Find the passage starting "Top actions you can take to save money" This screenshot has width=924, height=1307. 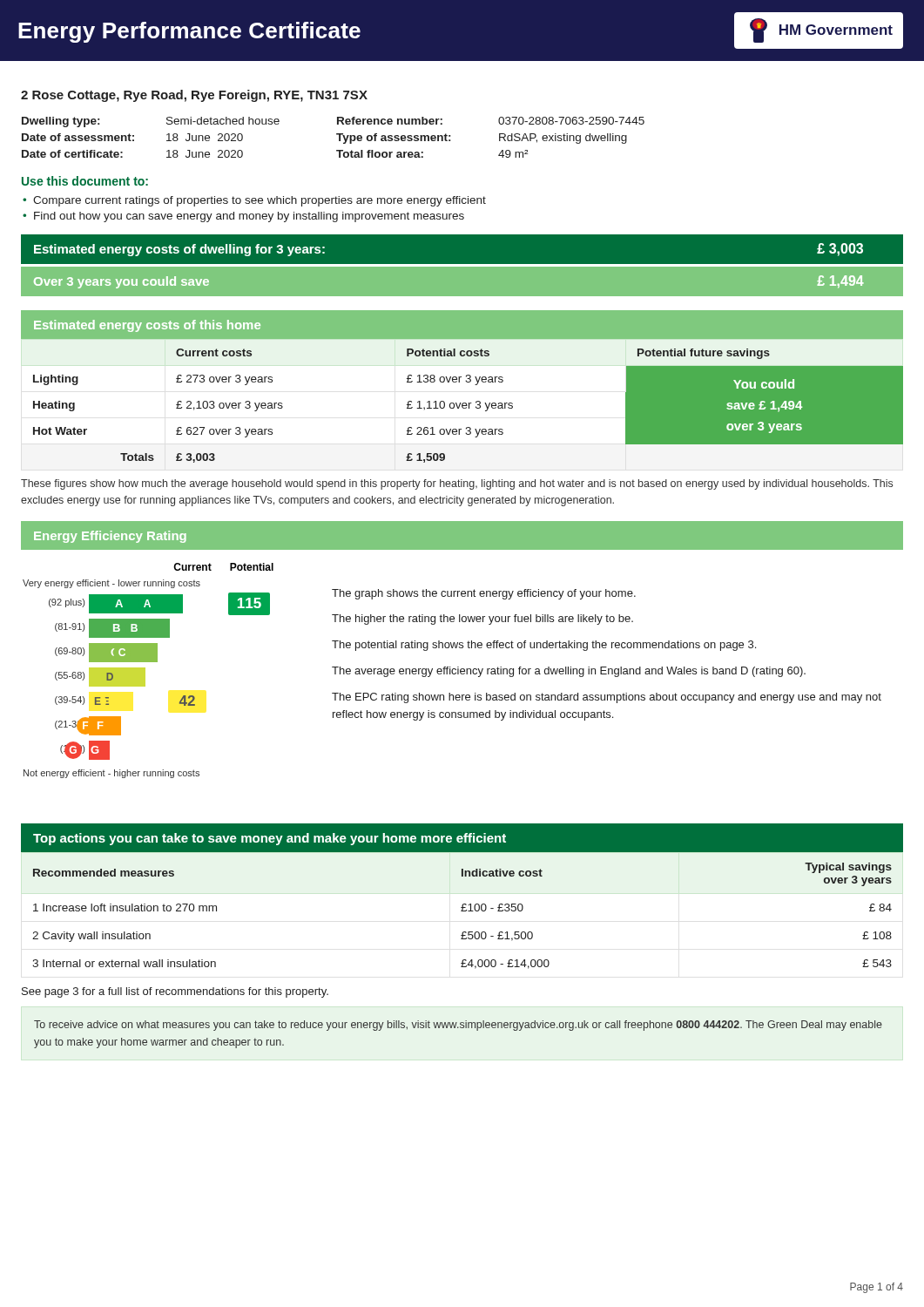click(x=270, y=837)
